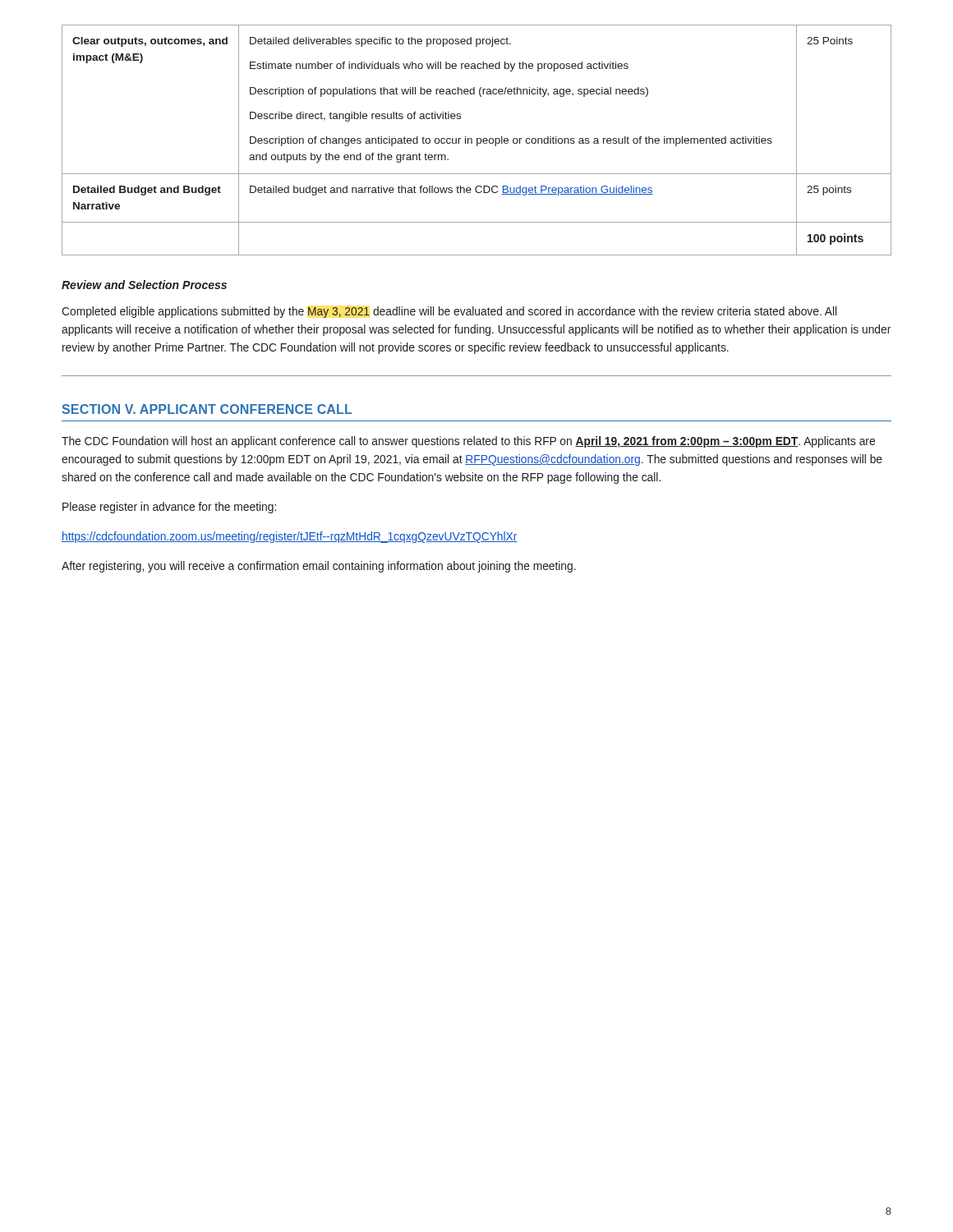953x1232 pixels.
Task: Find the section header that reads "Section V. Applicant Conference Call"
Action: (x=476, y=412)
